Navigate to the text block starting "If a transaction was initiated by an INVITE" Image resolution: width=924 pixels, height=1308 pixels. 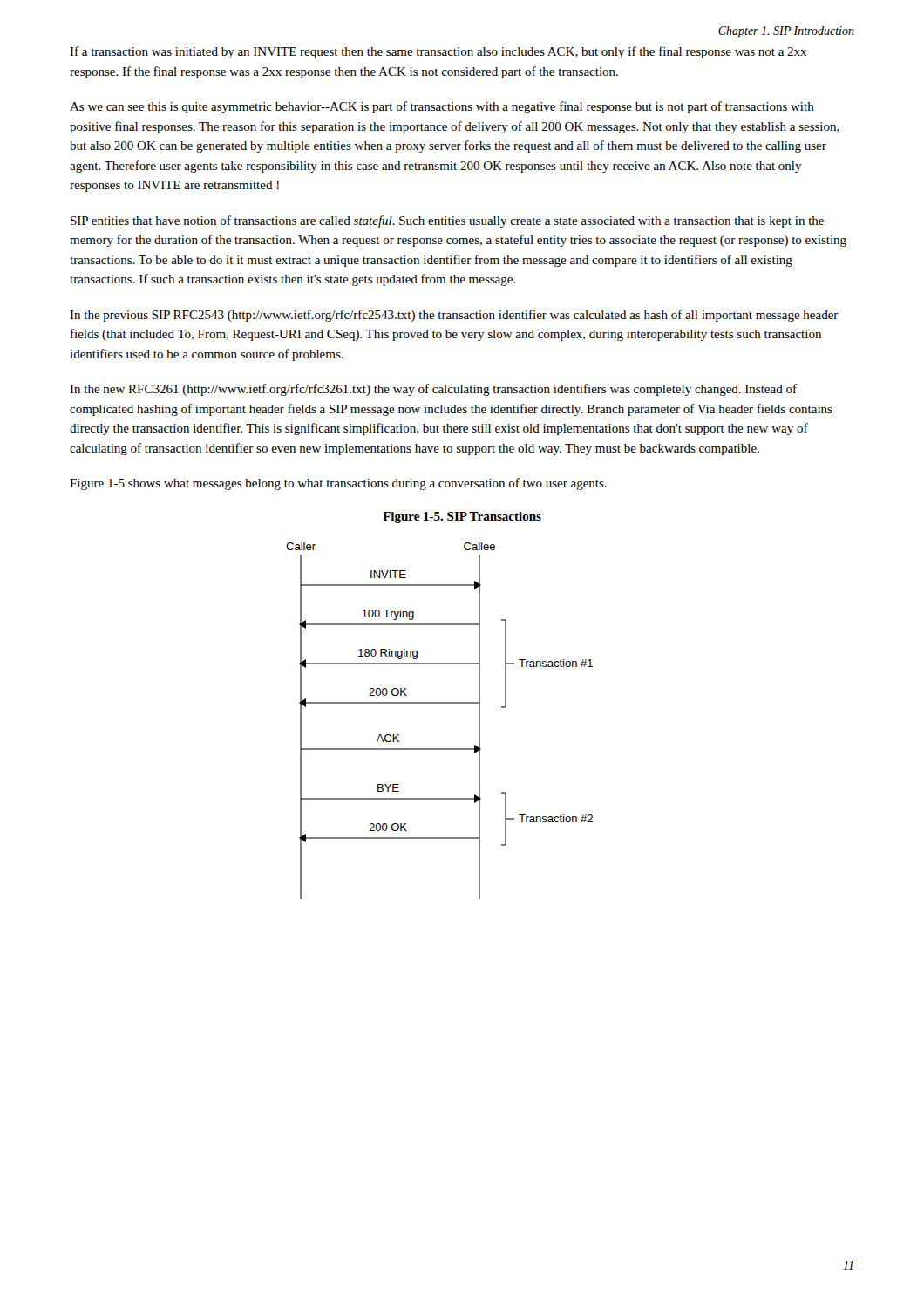click(x=462, y=61)
